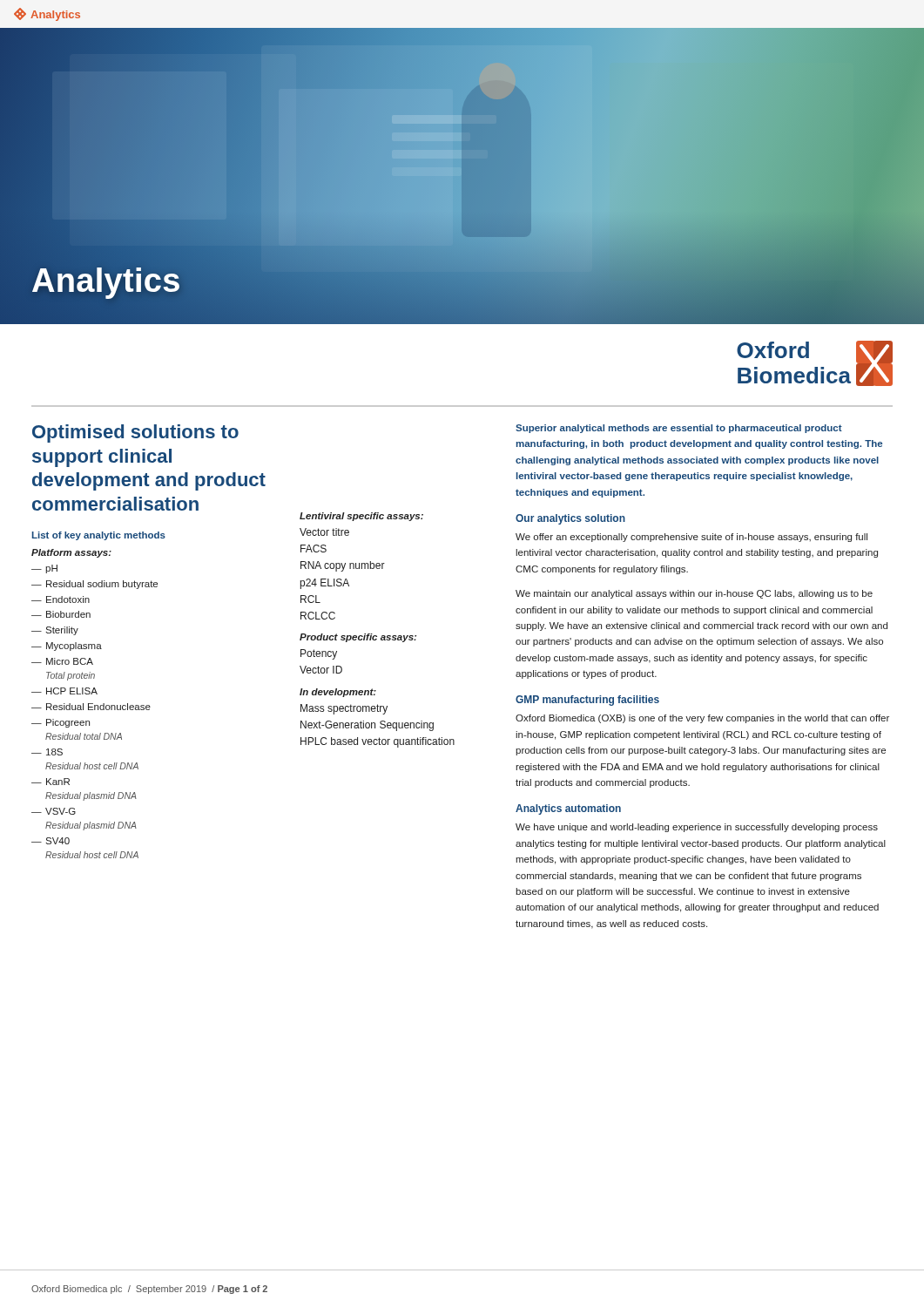Click on the logo
924x1307 pixels.
(815, 363)
